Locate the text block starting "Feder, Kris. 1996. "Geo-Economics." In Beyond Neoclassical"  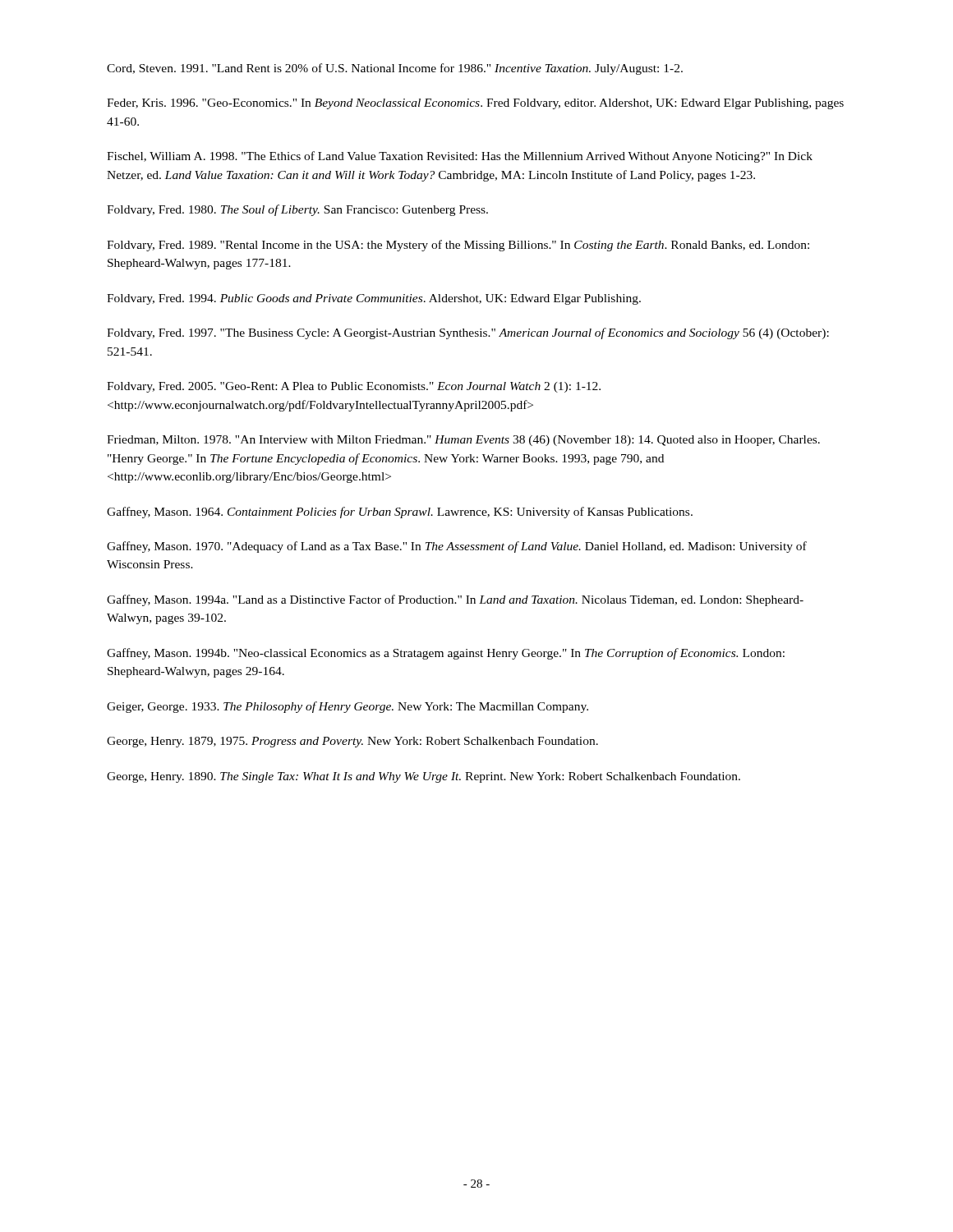click(x=475, y=112)
